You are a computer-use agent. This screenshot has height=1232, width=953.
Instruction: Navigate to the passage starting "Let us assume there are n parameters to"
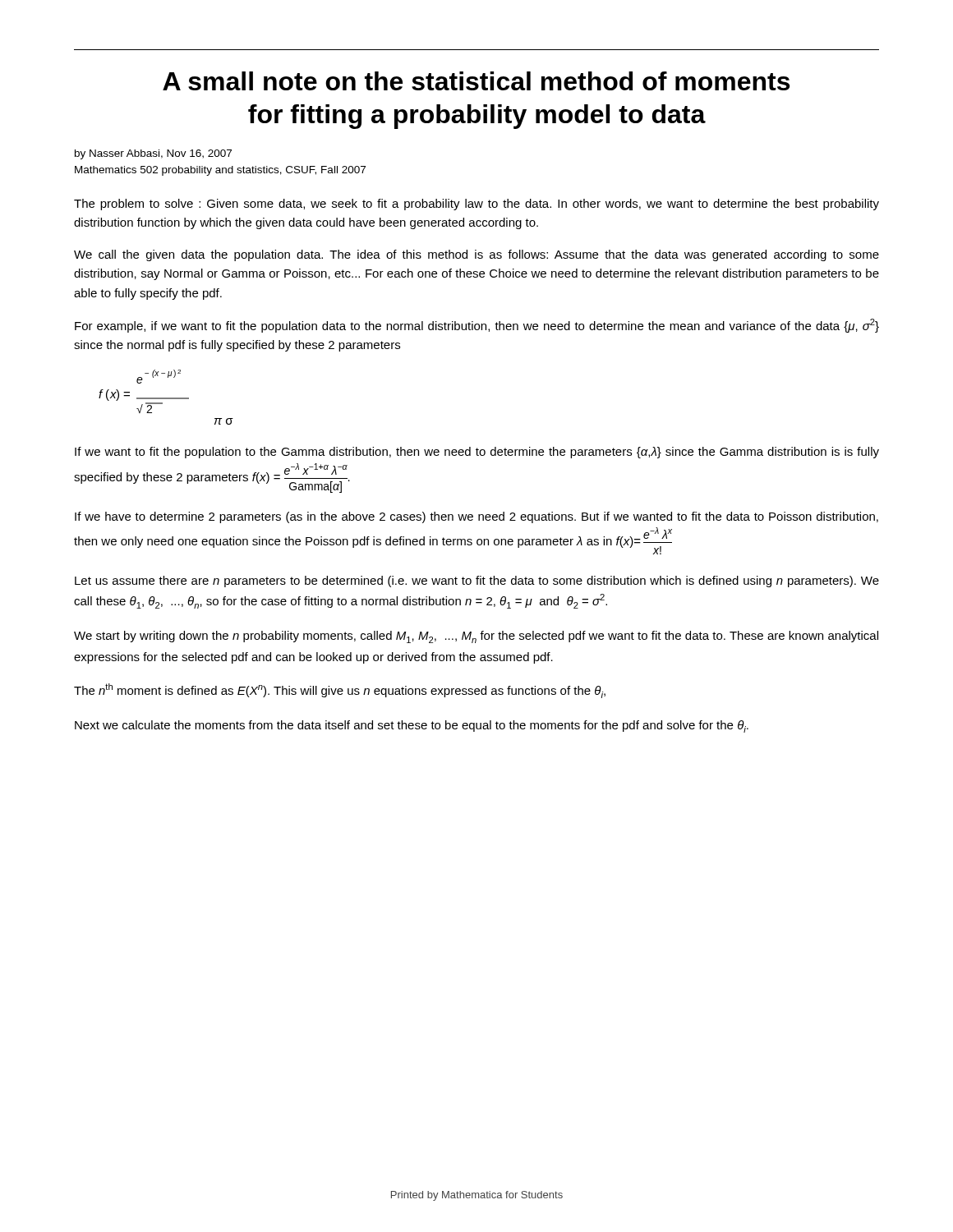click(x=476, y=592)
